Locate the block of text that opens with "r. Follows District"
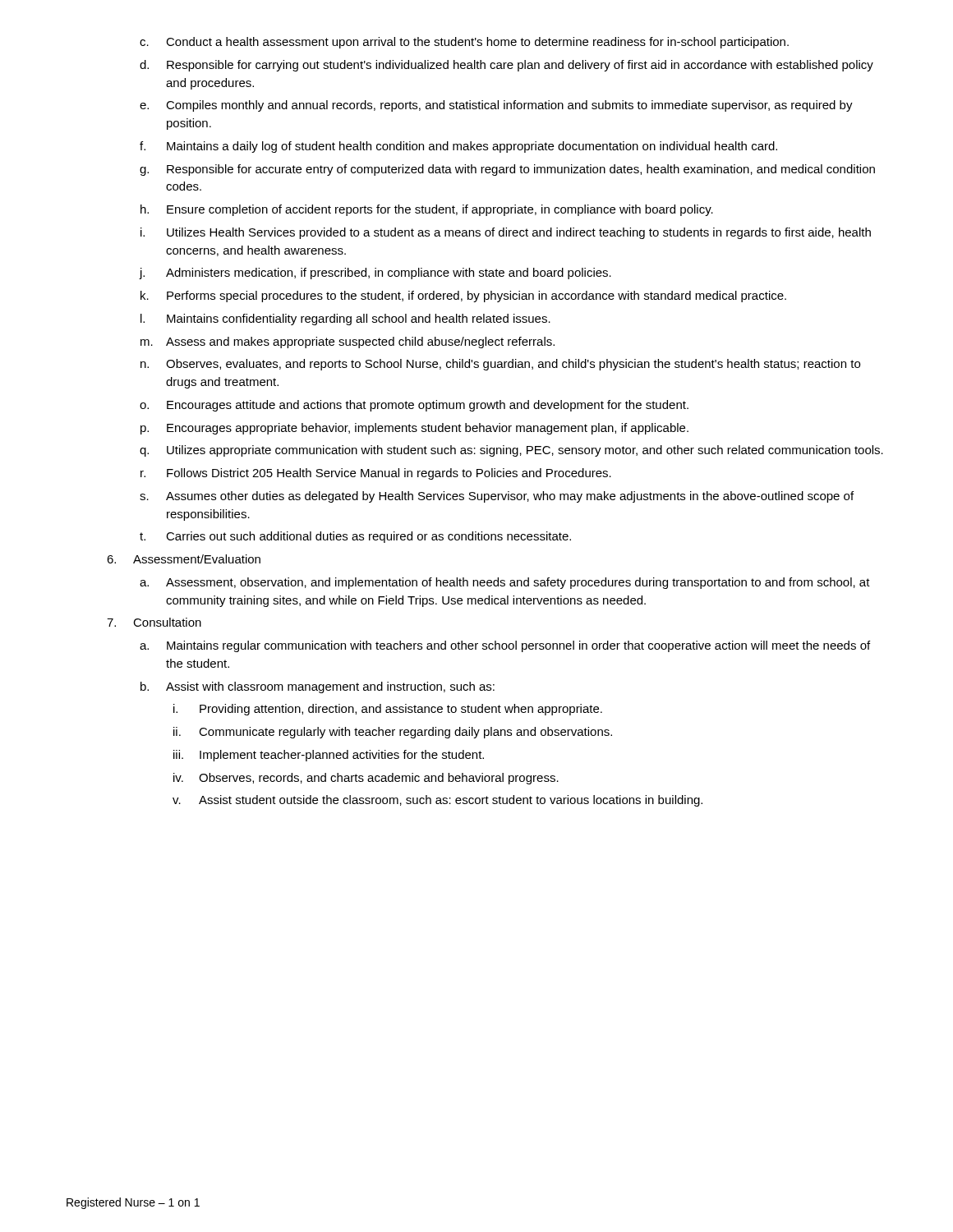 (x=513, y=473)
